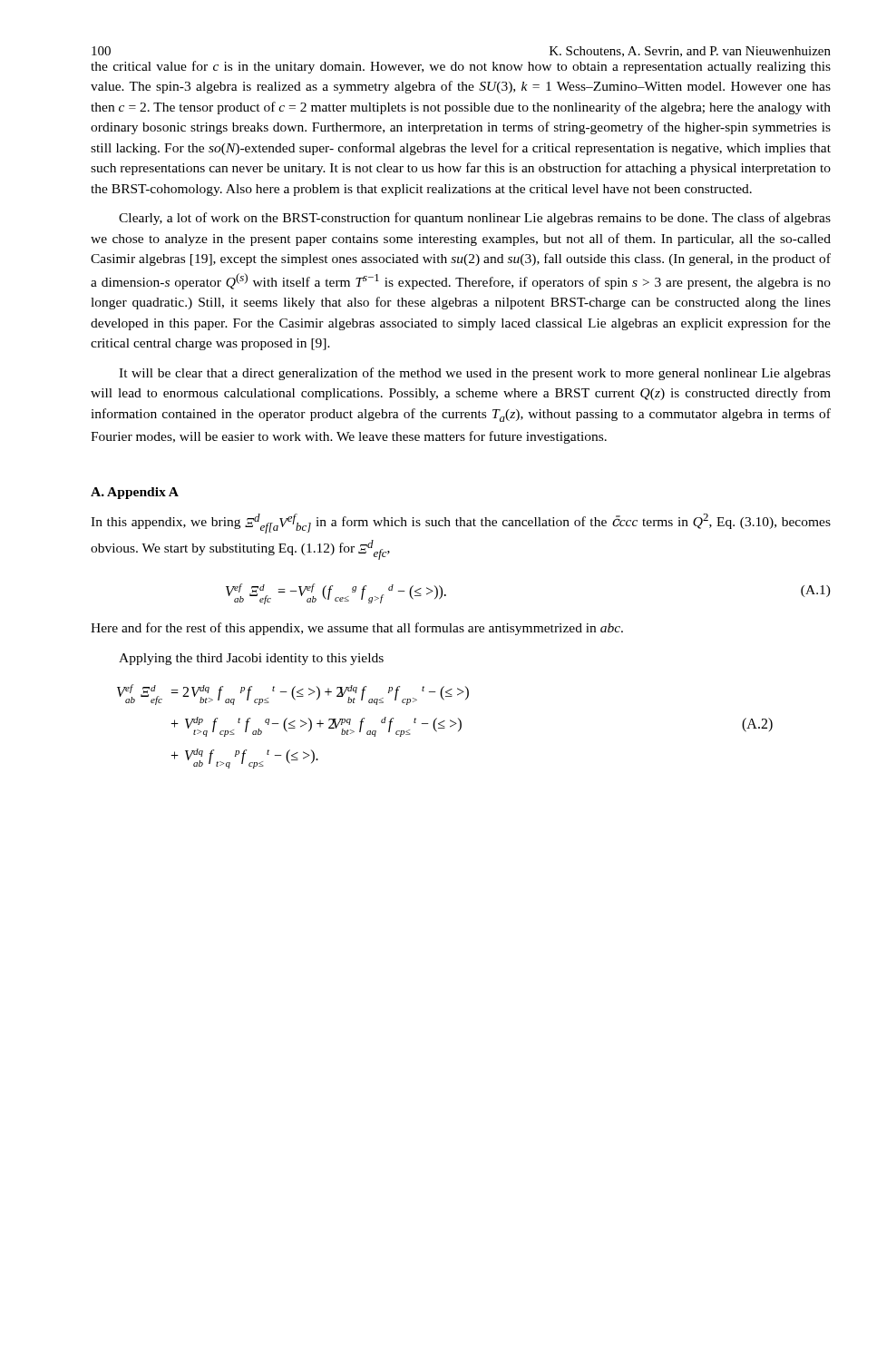Viewport: 896px width, 1361px height.
Task: Locate the text block that says "It will be clear that"
Action: [x=461, y=405]
